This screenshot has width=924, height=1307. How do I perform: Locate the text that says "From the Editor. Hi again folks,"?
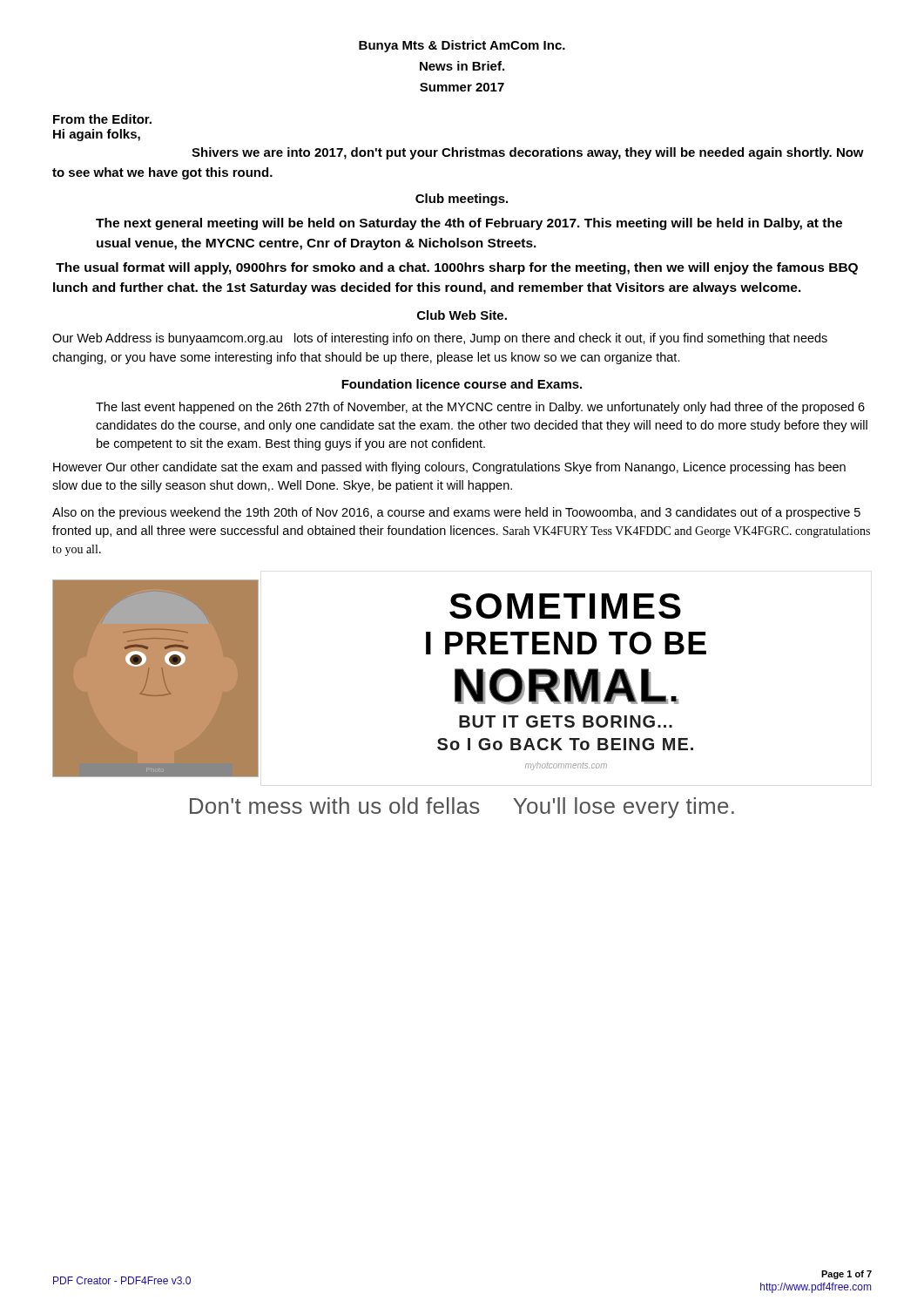click(102, 126)
